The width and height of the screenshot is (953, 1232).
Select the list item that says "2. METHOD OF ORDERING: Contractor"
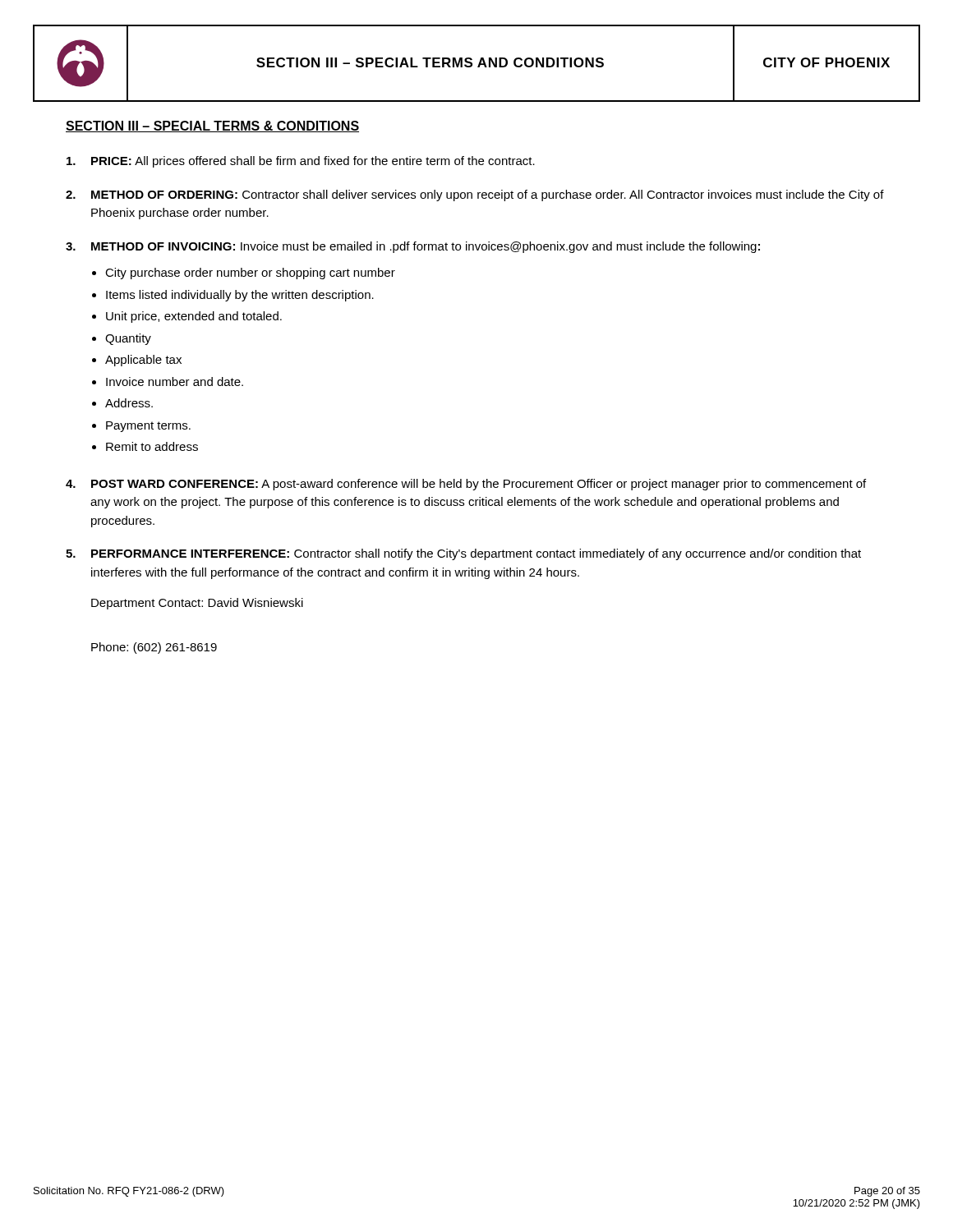pos(476,204)
